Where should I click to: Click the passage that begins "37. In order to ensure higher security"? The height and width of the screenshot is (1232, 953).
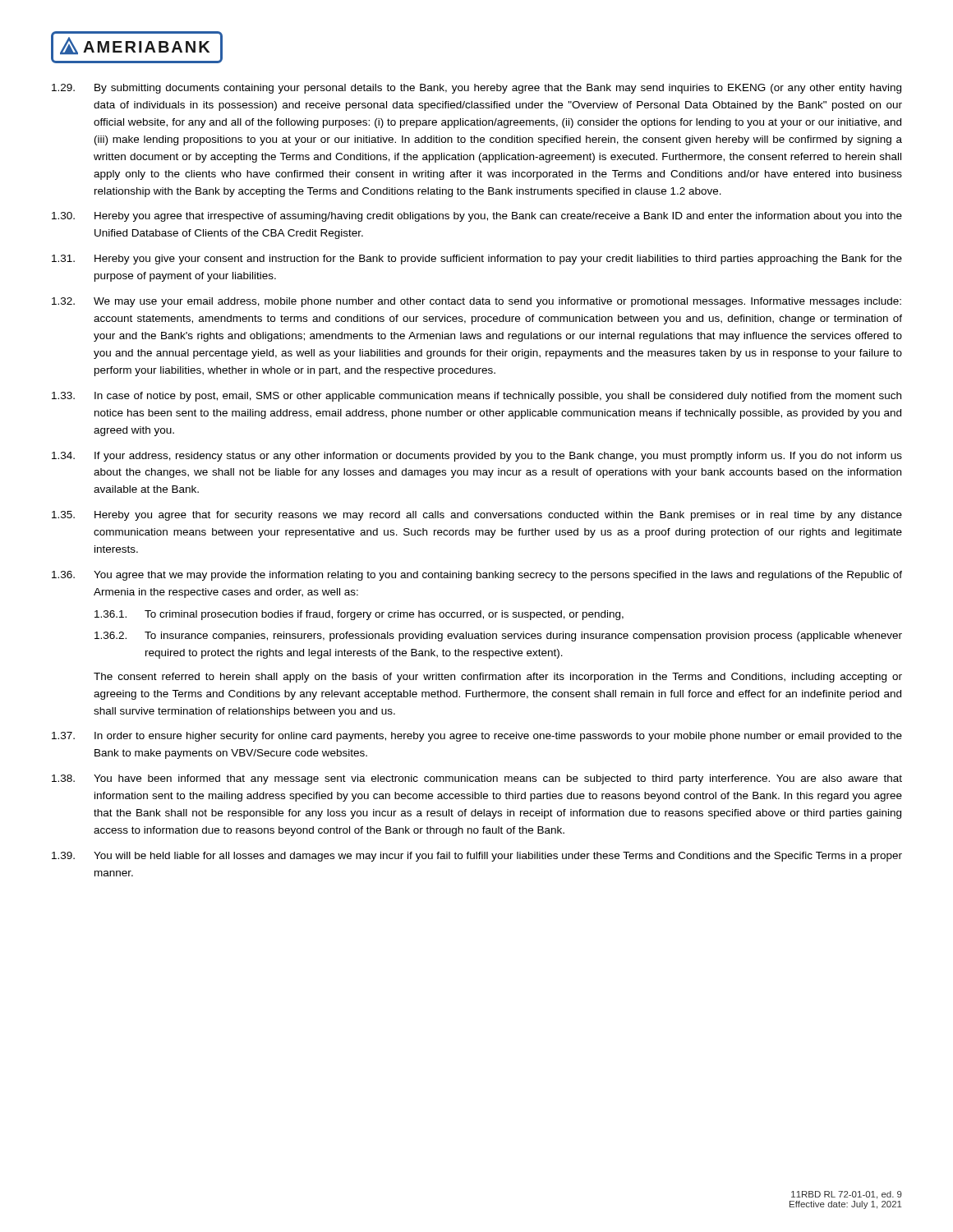click(x=476, y=745)
